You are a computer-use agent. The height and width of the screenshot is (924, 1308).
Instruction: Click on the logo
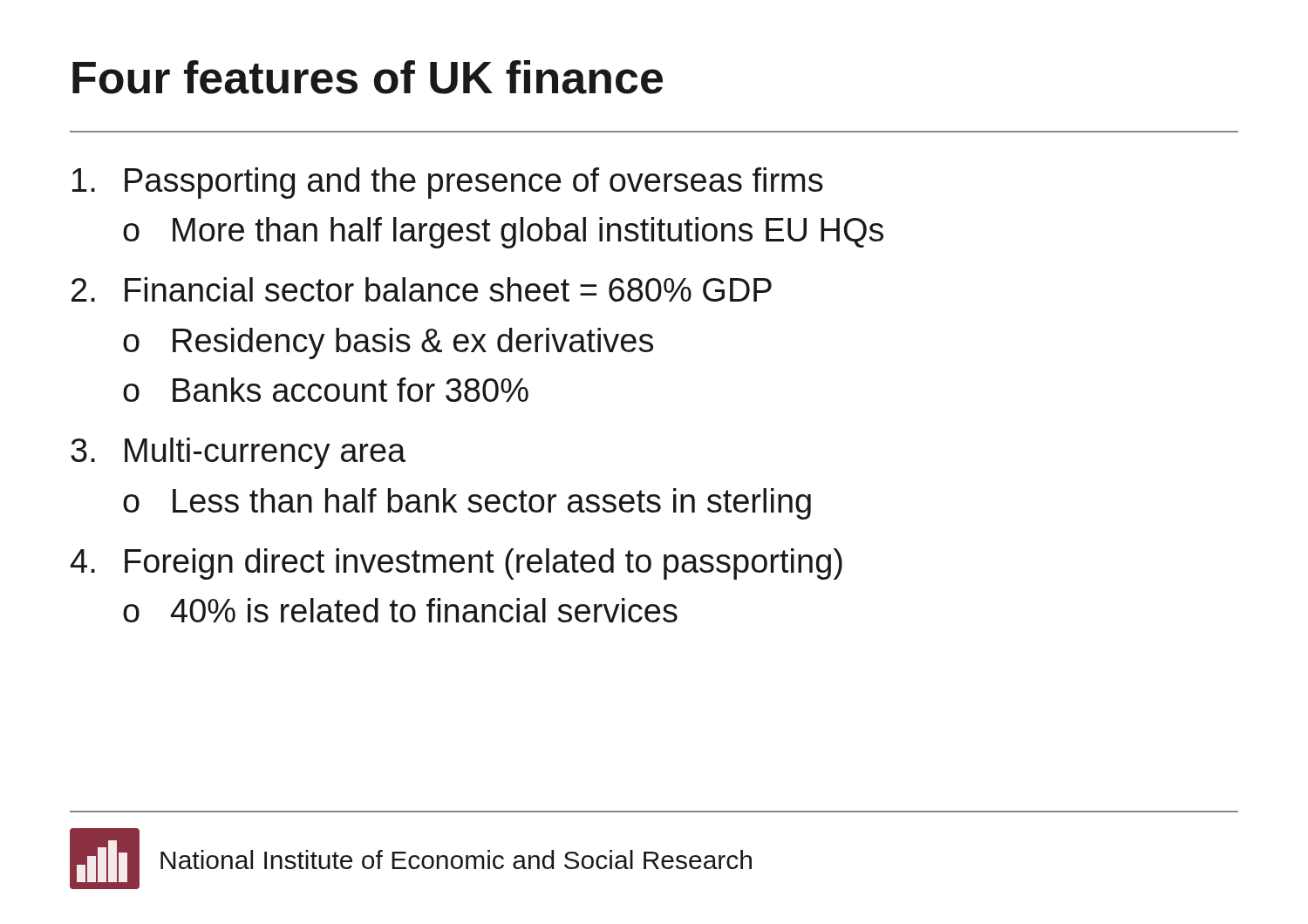105,860
